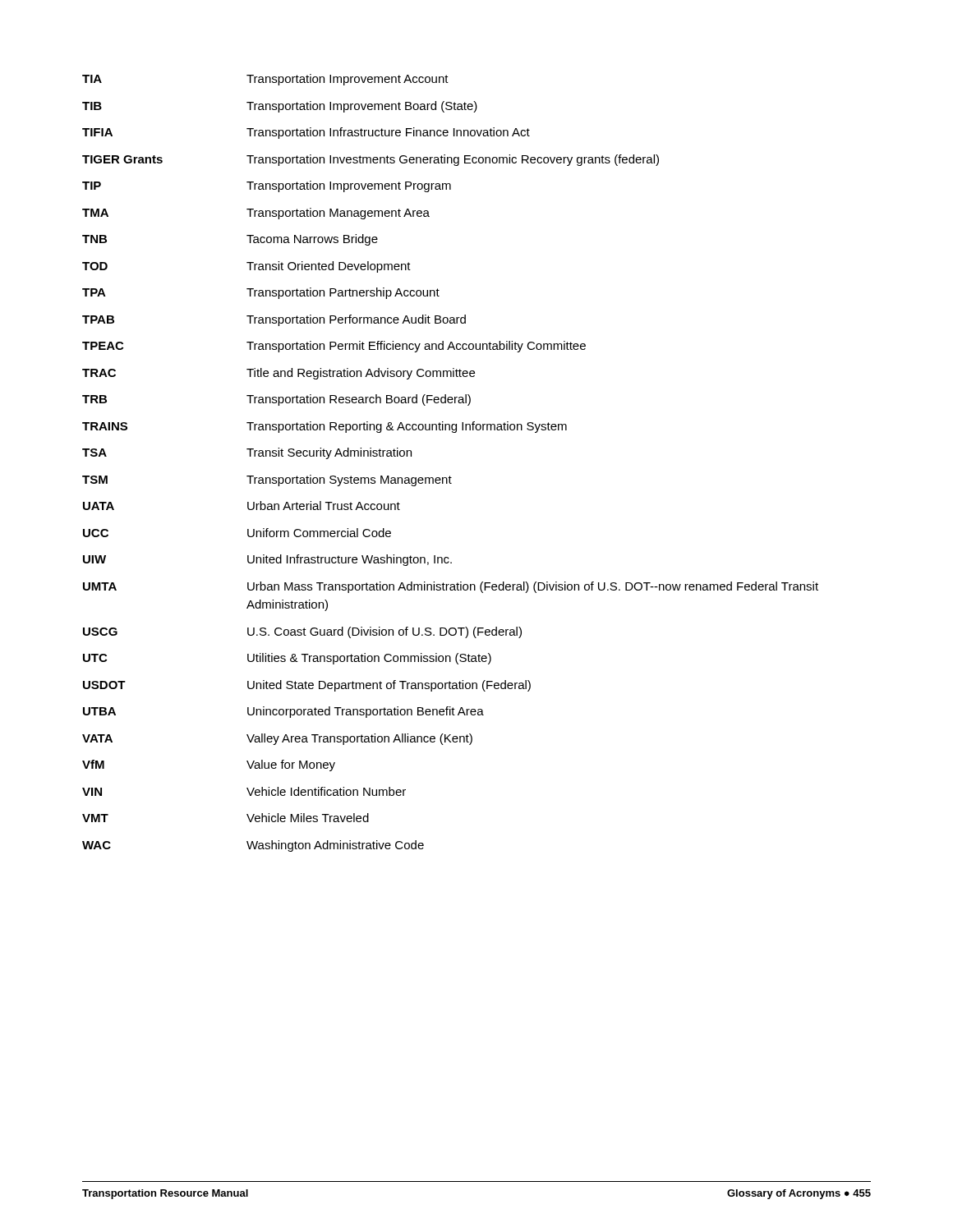Select the region starting "TRB Transportation Research Board (Federal)"

(476, 399)
